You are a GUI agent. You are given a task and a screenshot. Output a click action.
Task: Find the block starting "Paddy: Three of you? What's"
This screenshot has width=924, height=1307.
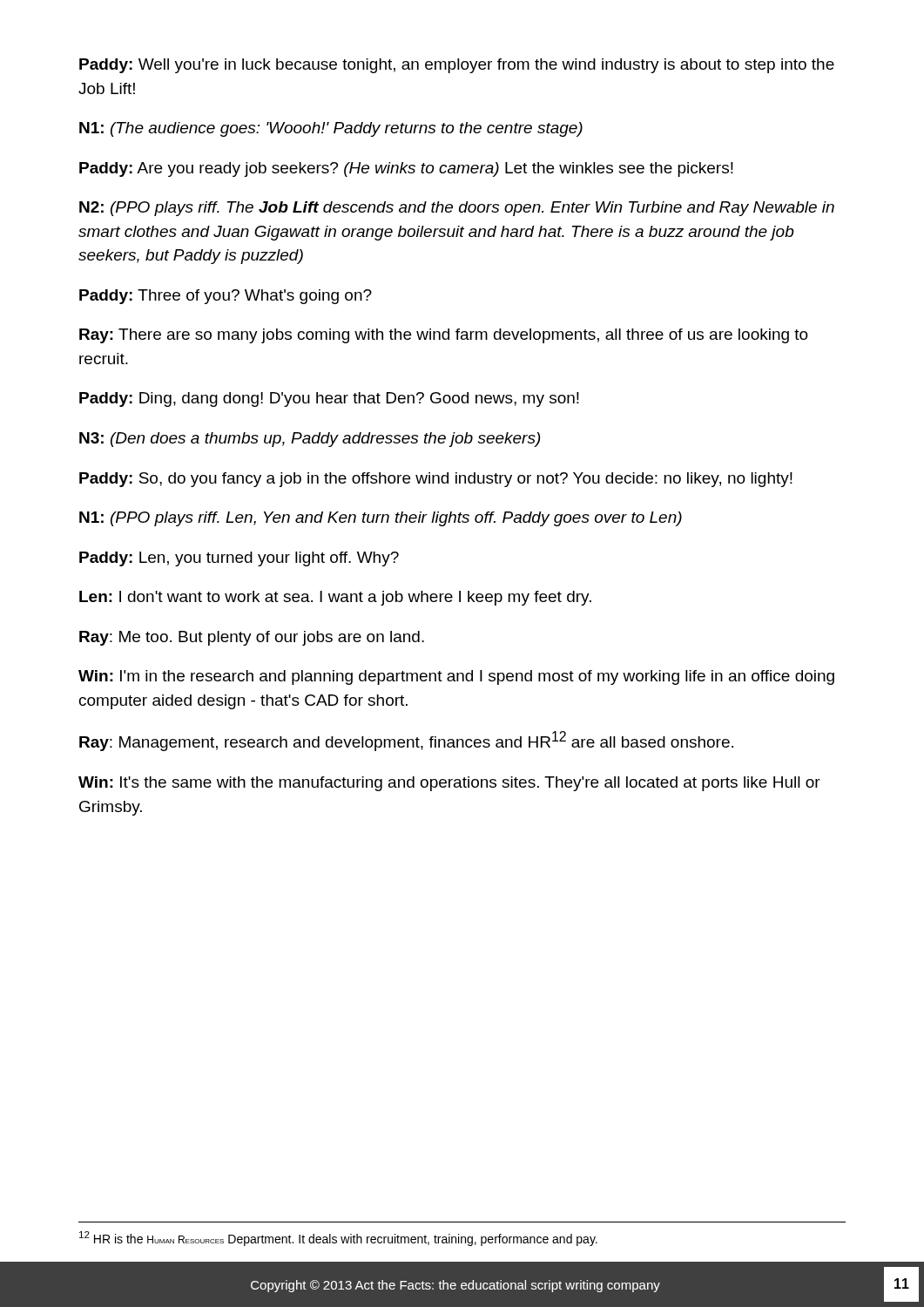tap(225, 295)
